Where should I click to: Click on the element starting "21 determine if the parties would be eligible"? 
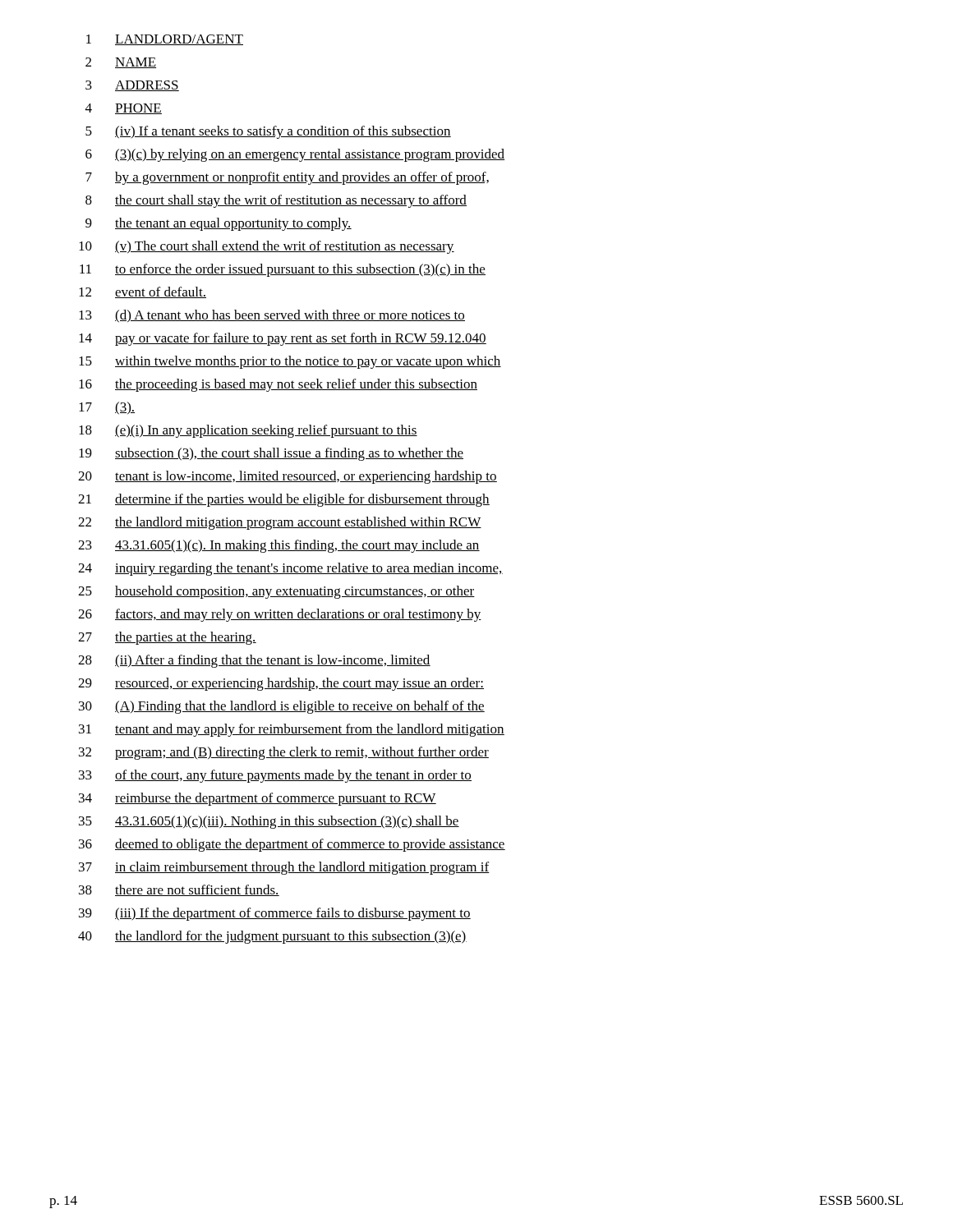tap(485, 500)
